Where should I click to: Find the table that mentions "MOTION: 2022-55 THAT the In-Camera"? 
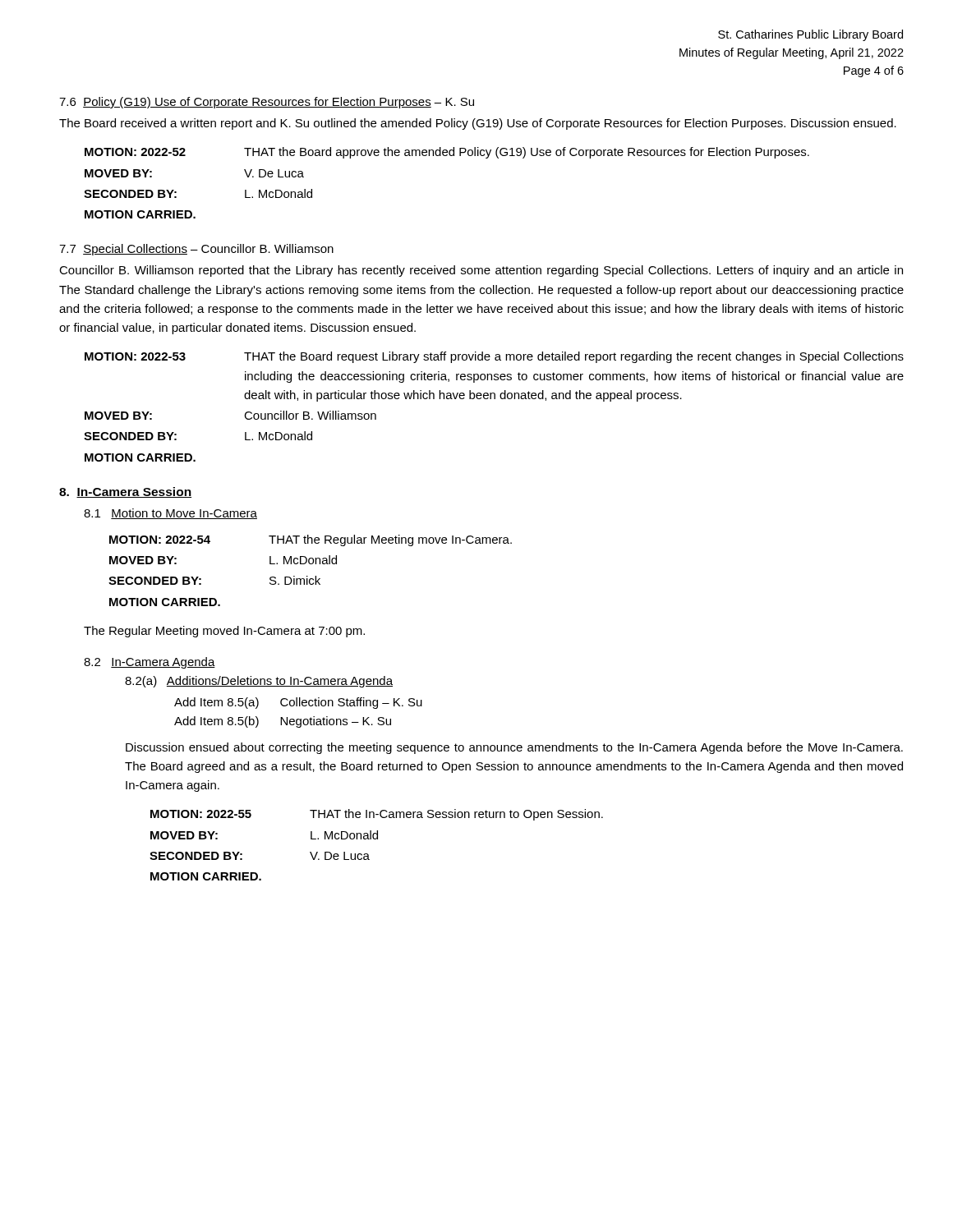[527, 845]
